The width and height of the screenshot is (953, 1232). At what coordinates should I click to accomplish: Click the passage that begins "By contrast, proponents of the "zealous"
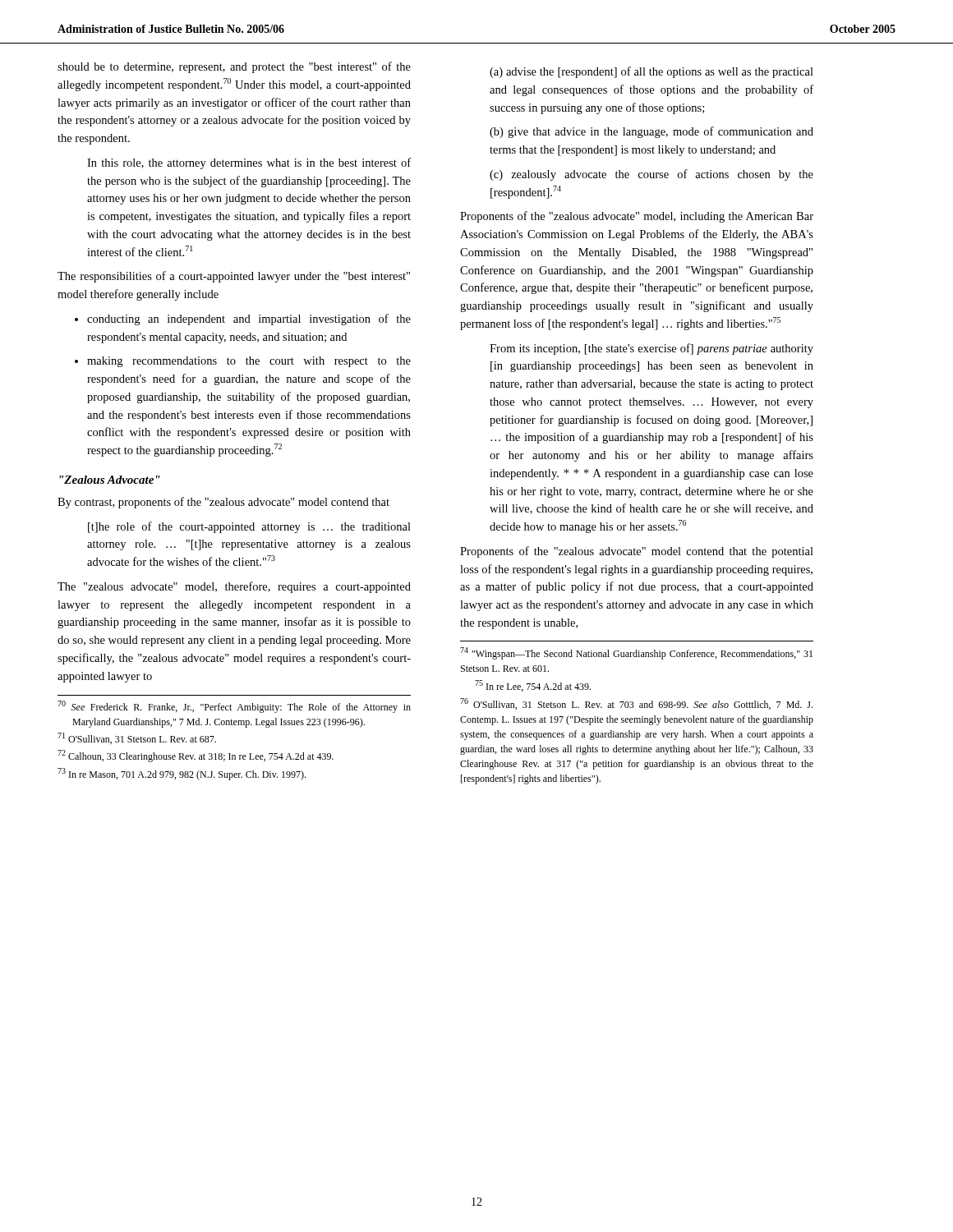234,502
